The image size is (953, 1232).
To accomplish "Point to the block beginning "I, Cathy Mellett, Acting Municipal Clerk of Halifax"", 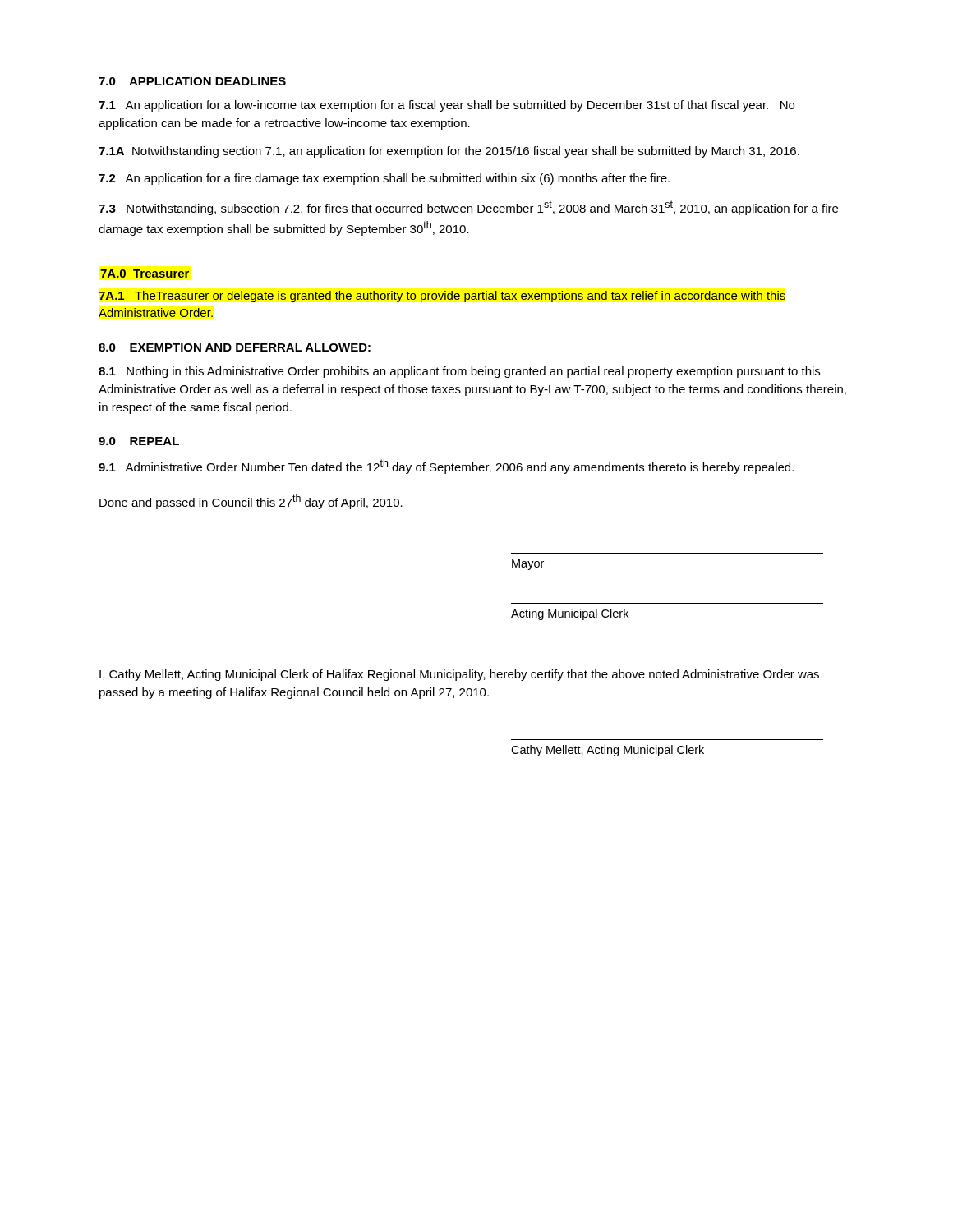I will (459, 683).
